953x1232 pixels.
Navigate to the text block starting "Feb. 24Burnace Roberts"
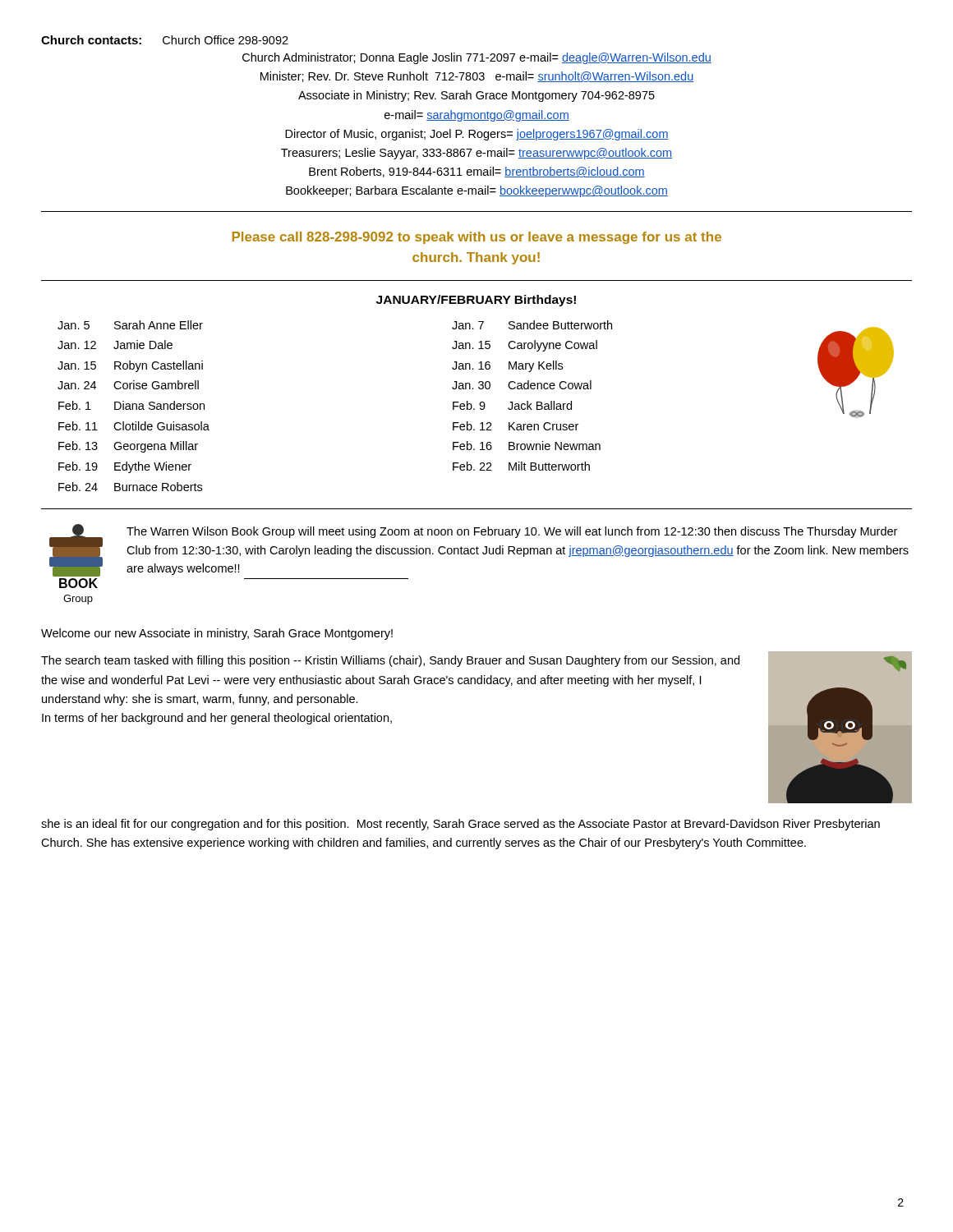[130, 487]
